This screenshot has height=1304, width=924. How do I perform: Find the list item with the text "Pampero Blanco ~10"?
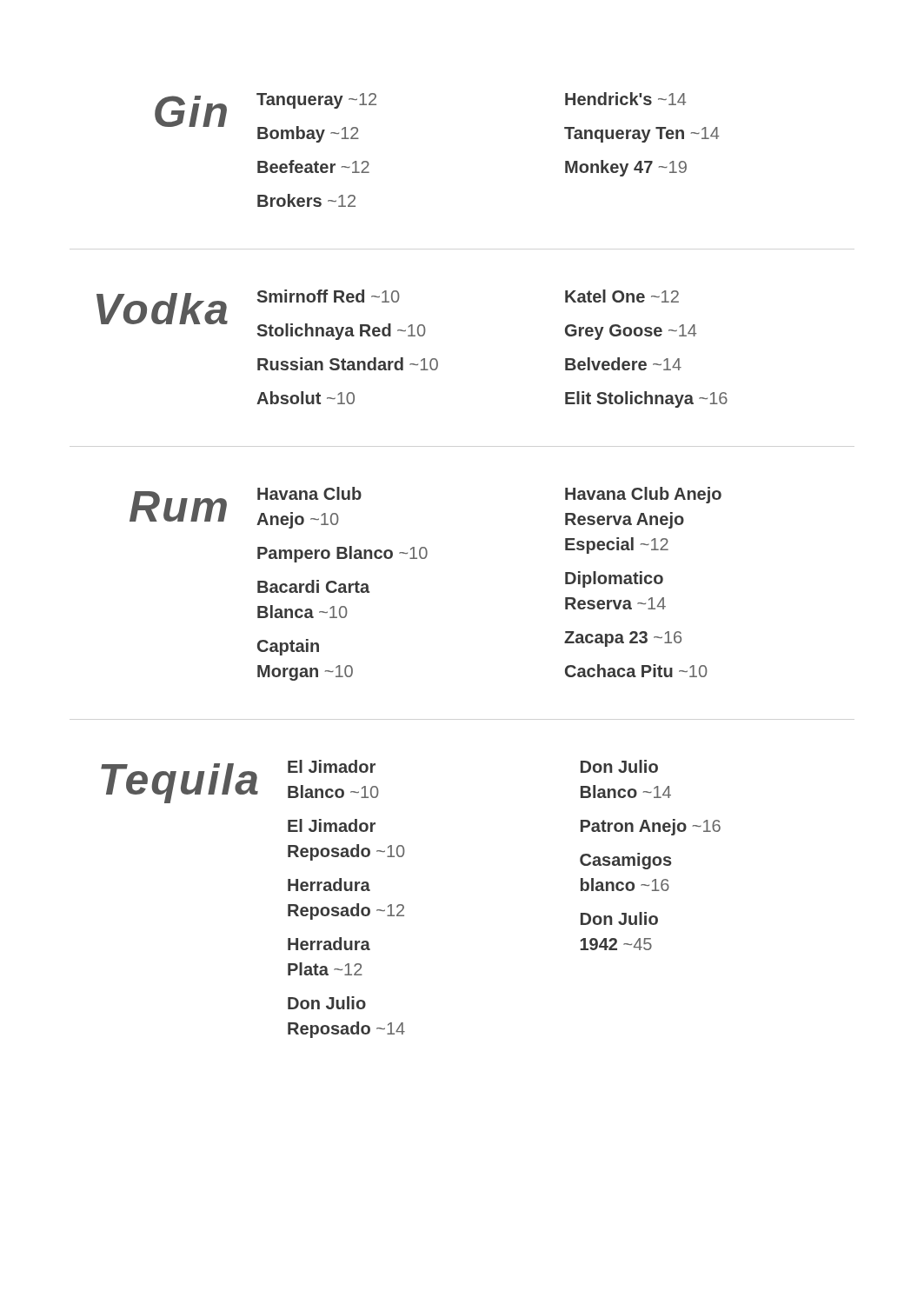tap(342, 553)
